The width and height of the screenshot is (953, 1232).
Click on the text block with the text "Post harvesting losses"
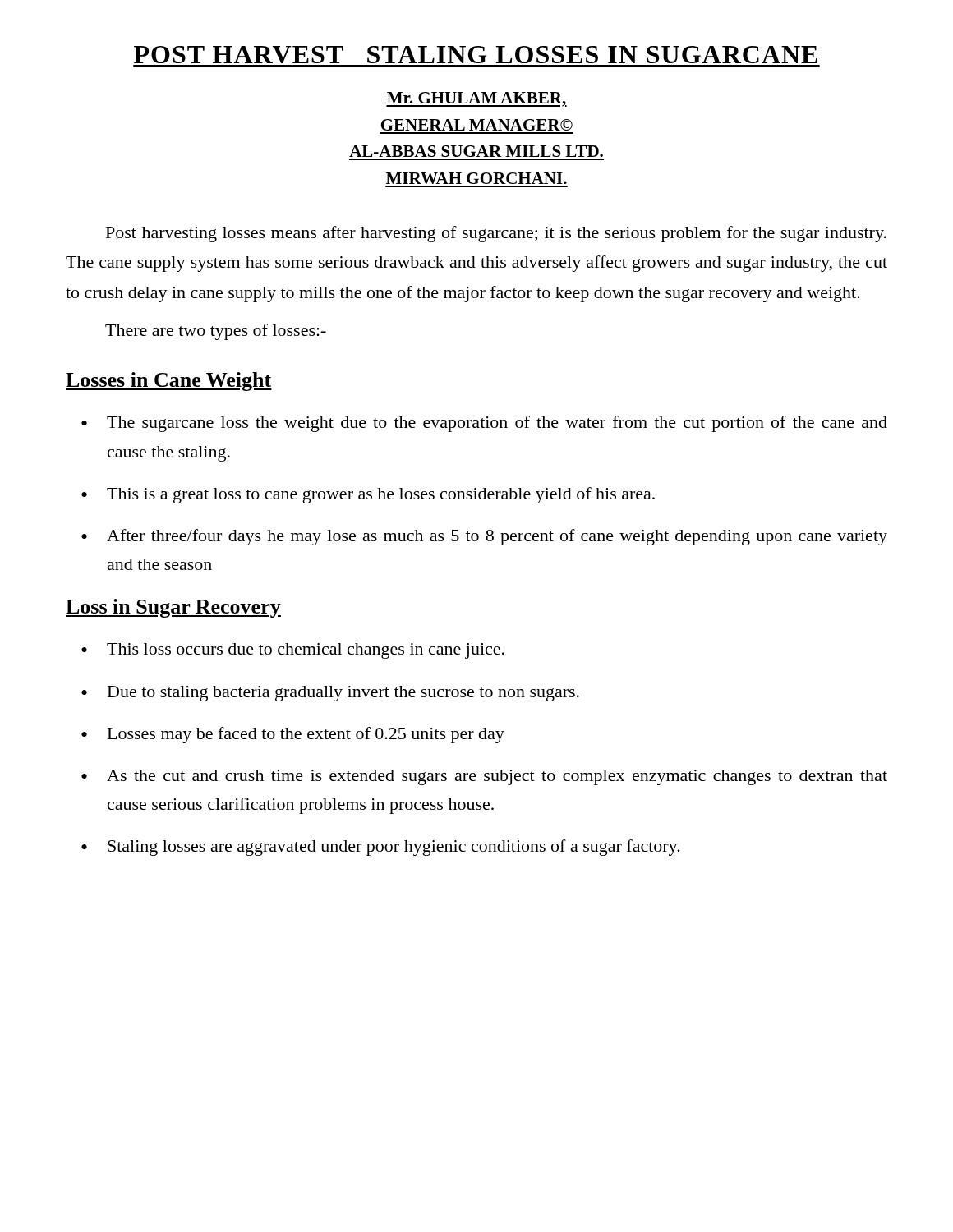[476, 262]
